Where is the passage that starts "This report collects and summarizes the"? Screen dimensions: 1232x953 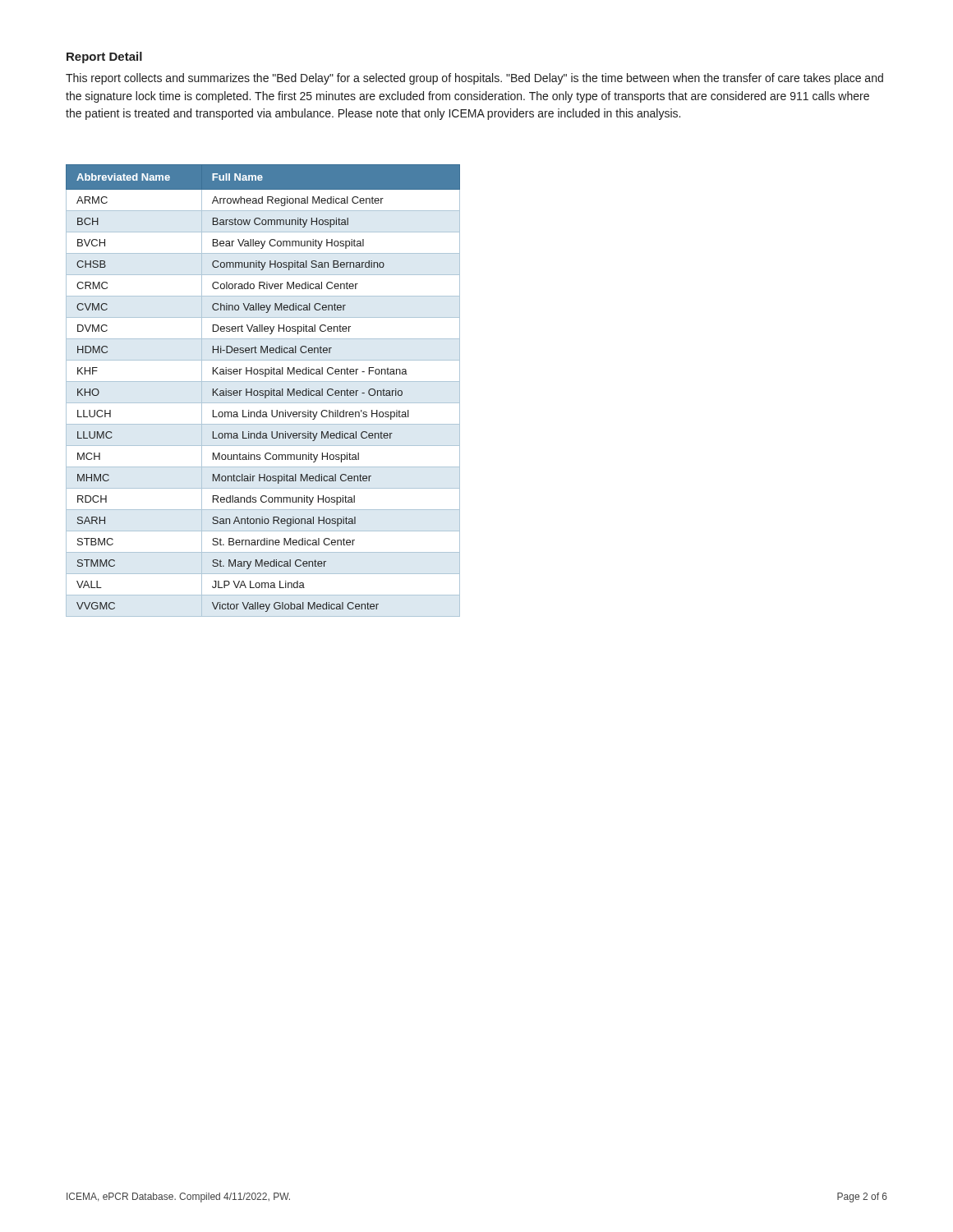pos(475,96)
